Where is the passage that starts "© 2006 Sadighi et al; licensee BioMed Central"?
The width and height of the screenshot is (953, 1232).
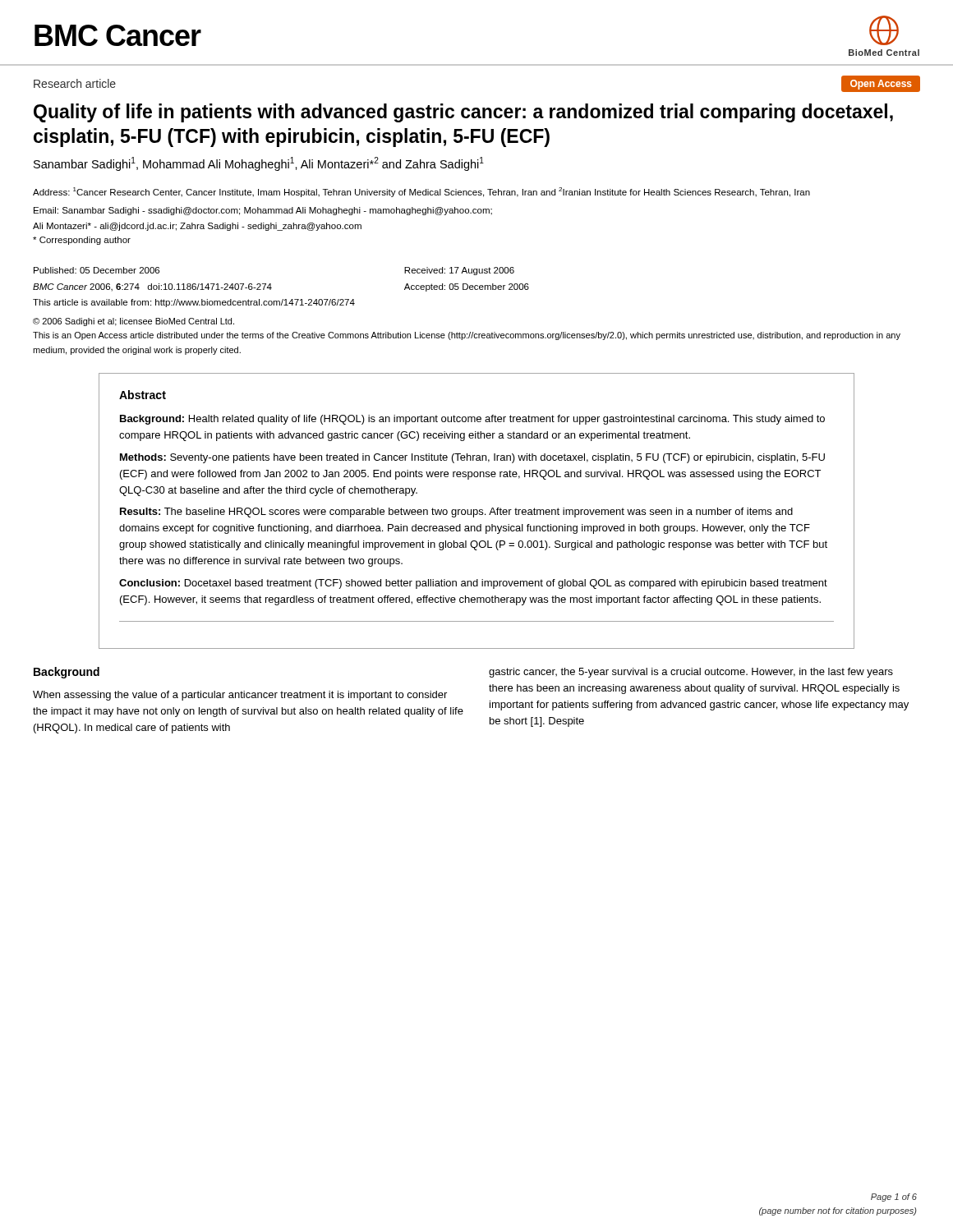pos(467,335)
